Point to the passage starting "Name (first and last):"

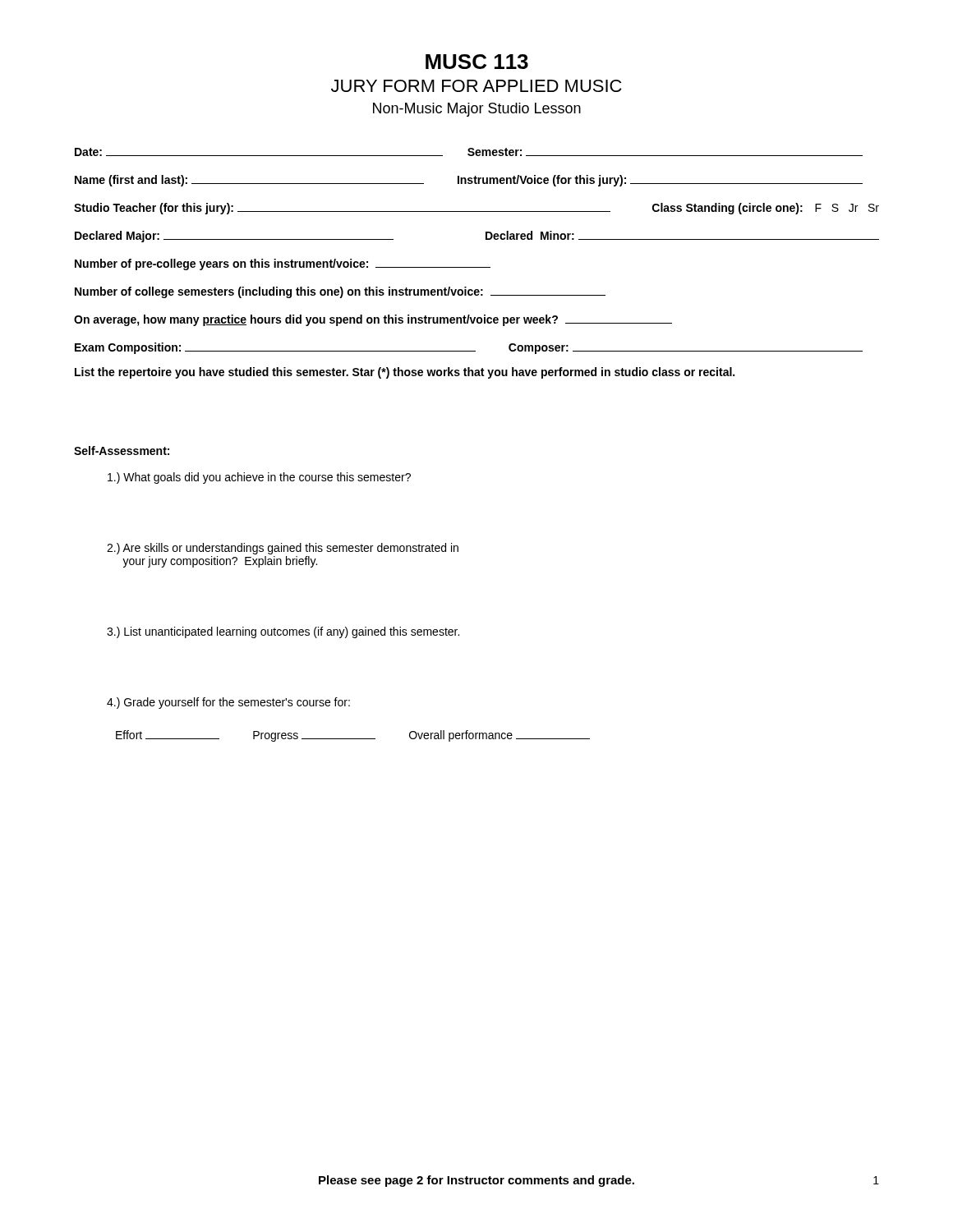pos(468,178)
